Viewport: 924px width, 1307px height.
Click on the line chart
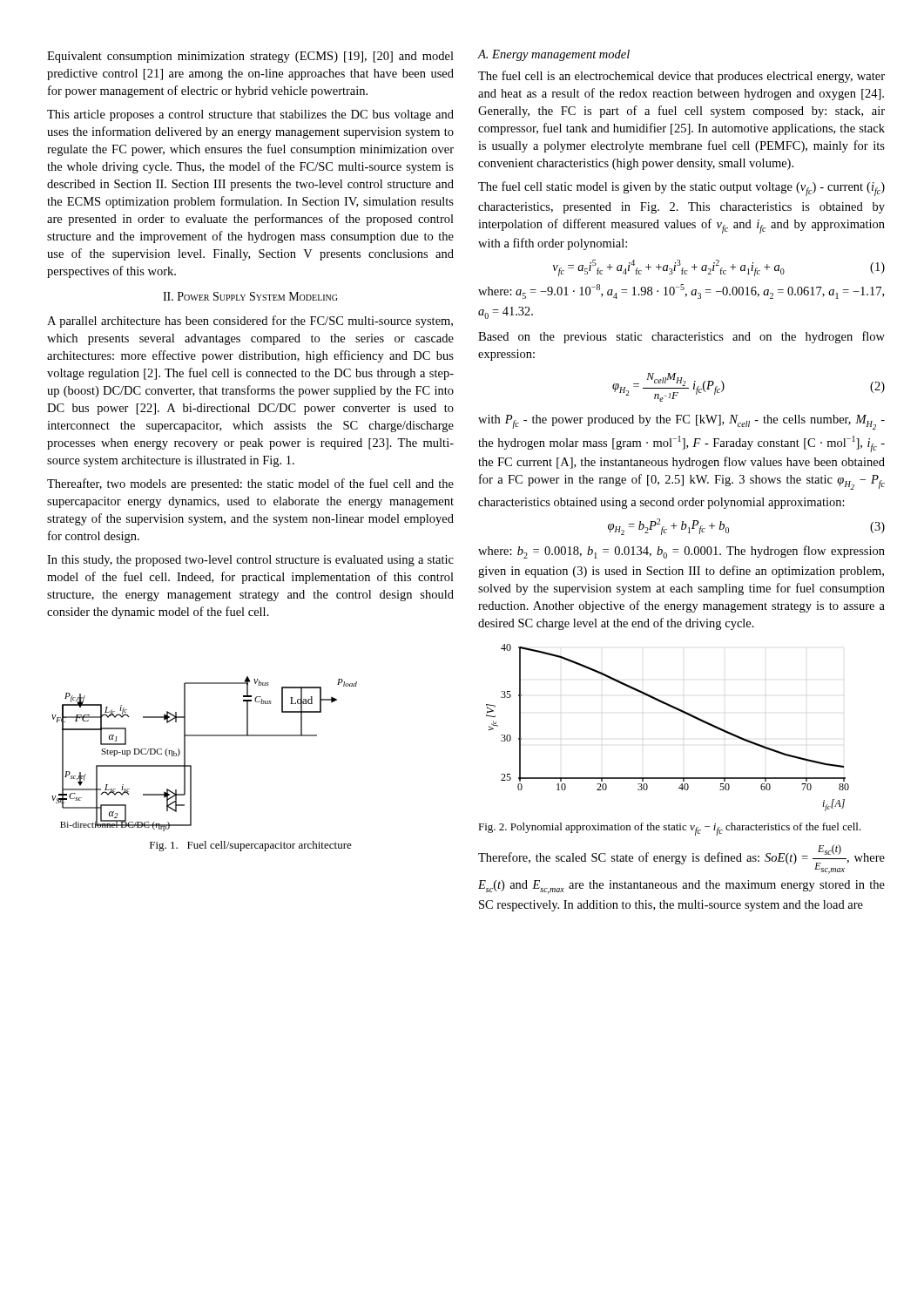pyautogui.click(x=681, y=728)
